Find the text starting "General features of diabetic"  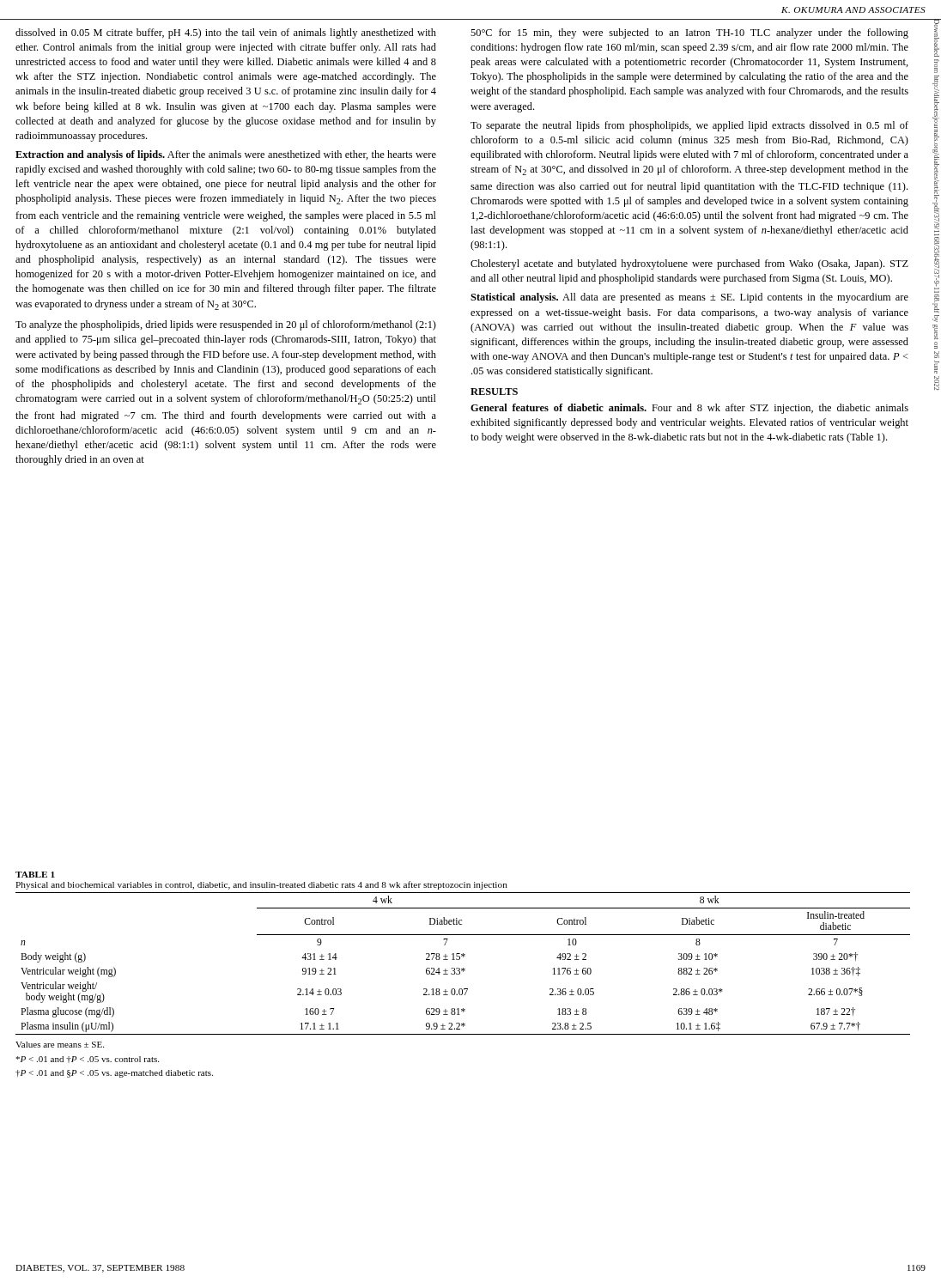689,423
